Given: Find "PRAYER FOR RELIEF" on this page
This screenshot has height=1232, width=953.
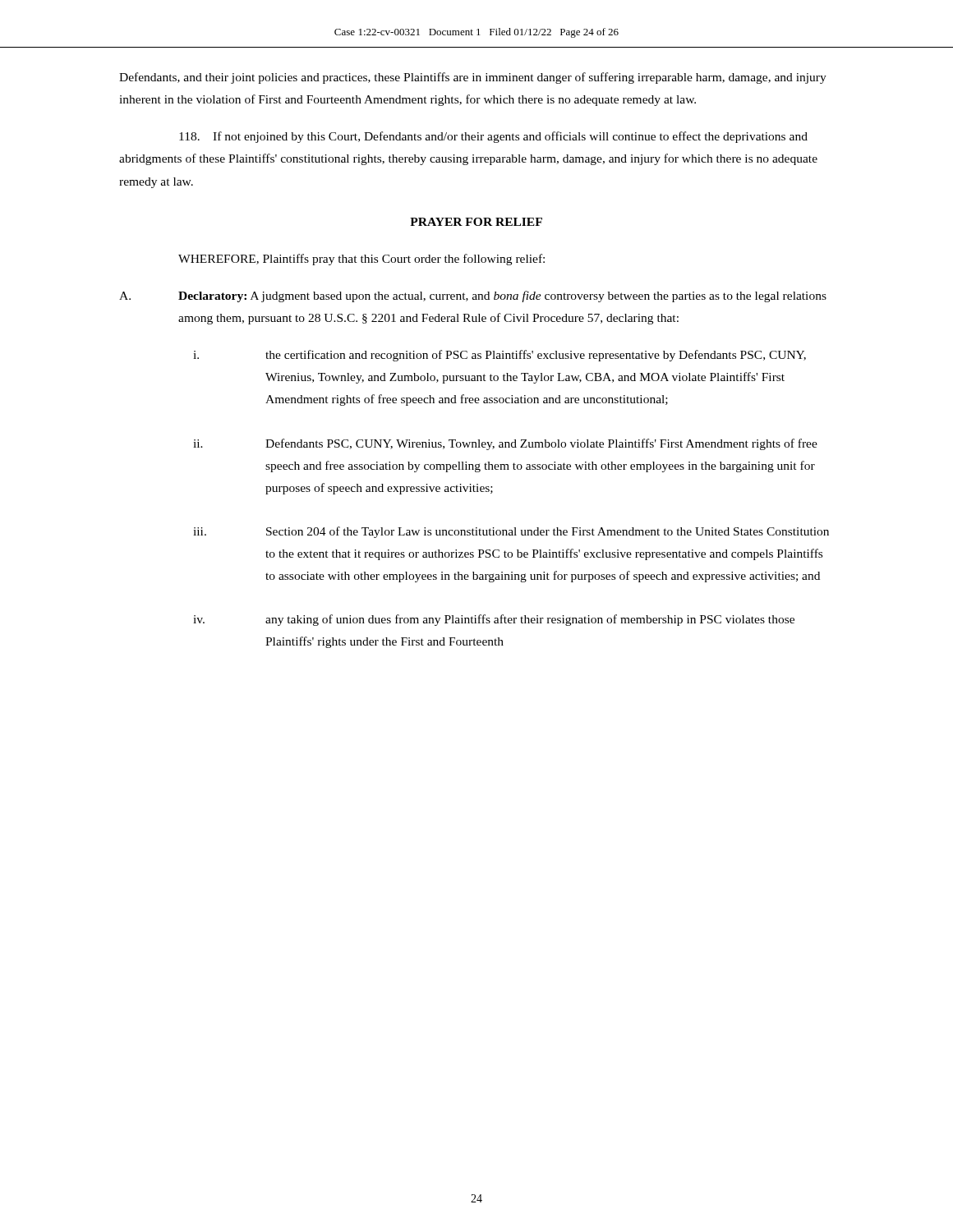Looking at the screenshot, I should pyautogui.click(x=476, y=221).
